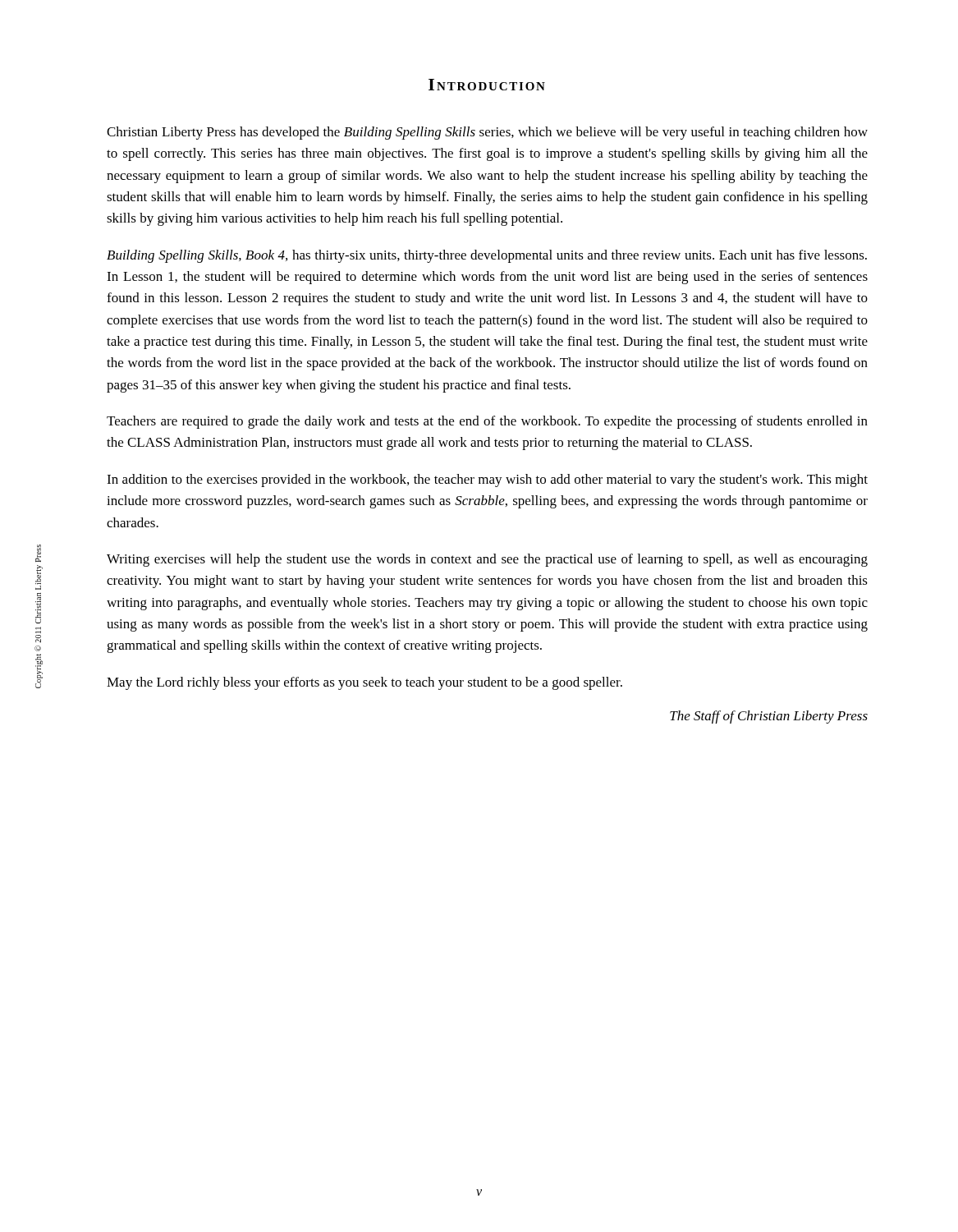The height and width of the screenshot is (1232, 958).
Task: Click the passage that begins "In addition to the exercises provided in the"
Action: pos(487,501)
